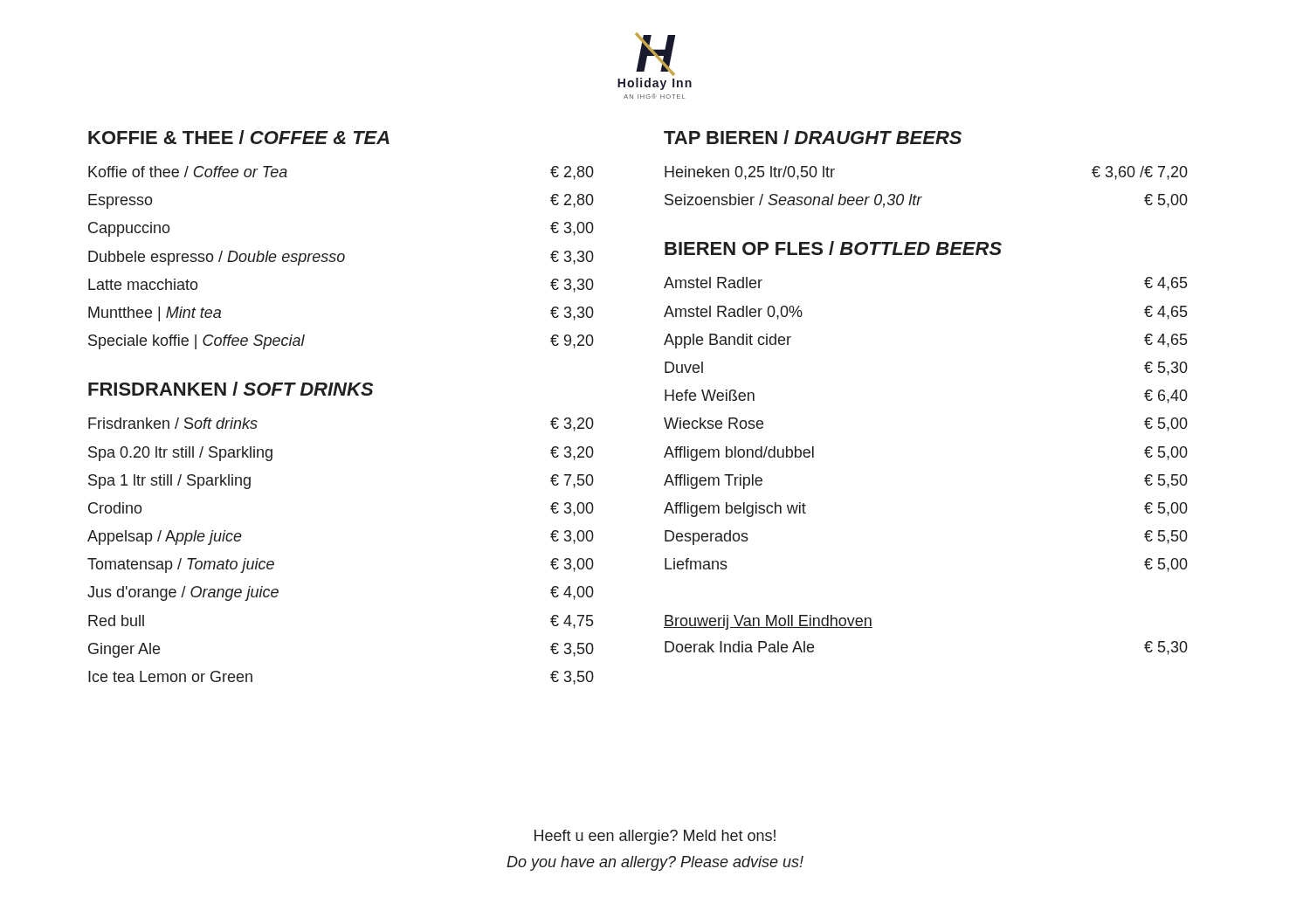The height and width of the screenshot is (924, 1310).
Task: Click on the text starting "Duvel € 5,30"
Action: 689,368
